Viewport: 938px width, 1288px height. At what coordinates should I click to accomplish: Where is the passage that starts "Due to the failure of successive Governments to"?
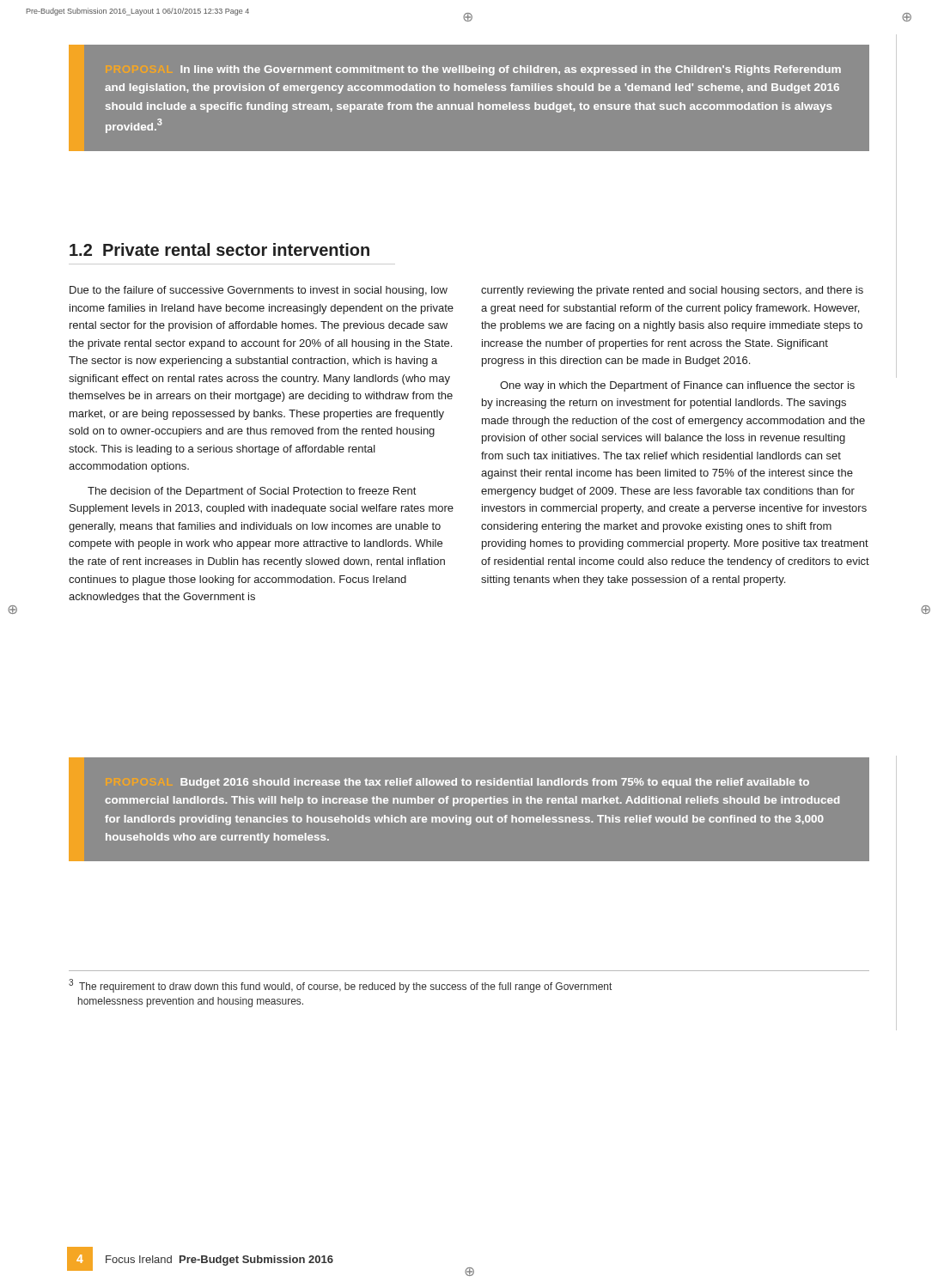point(258,291)
